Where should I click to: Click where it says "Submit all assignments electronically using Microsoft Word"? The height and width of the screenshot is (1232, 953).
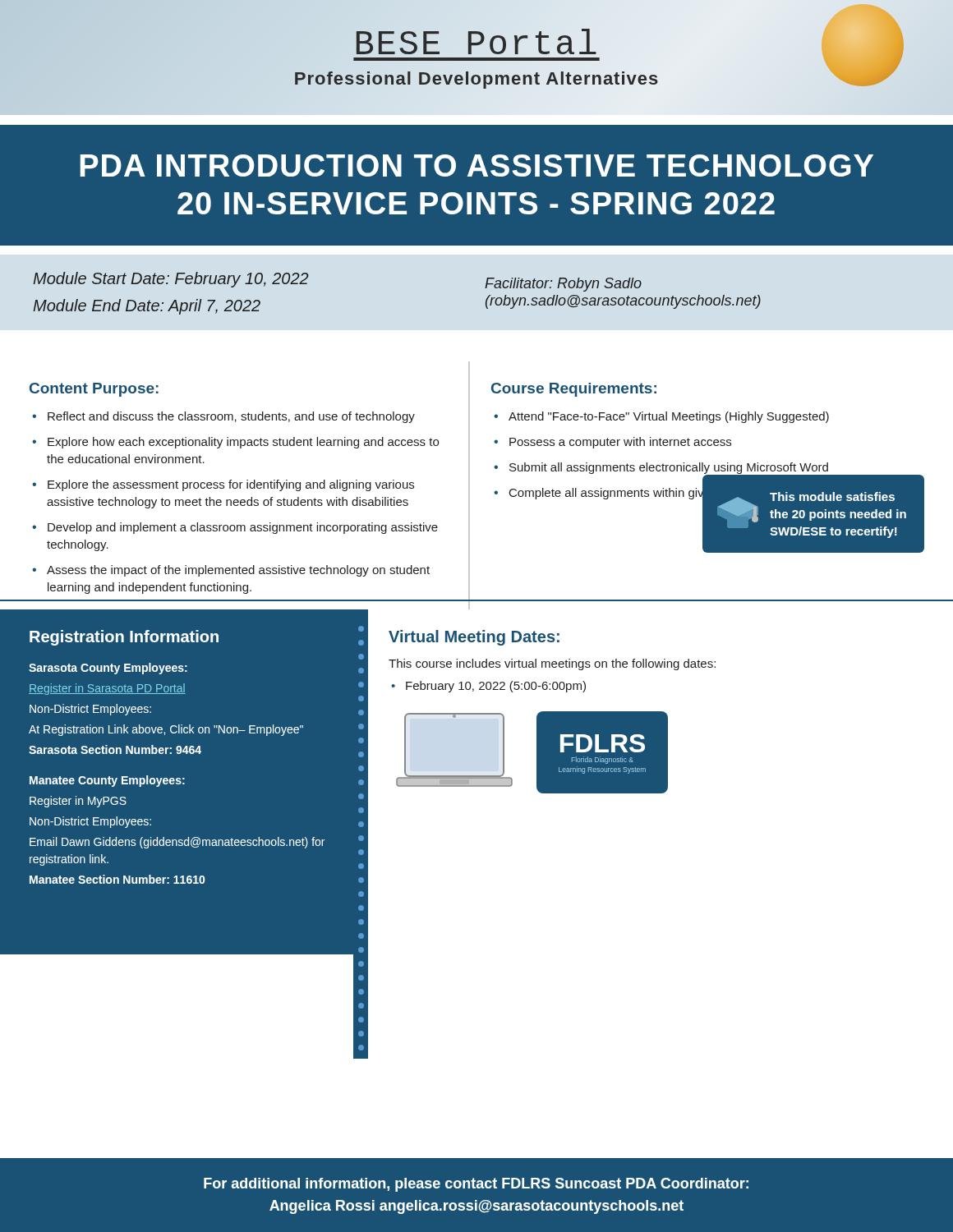[x=669, y=467]
